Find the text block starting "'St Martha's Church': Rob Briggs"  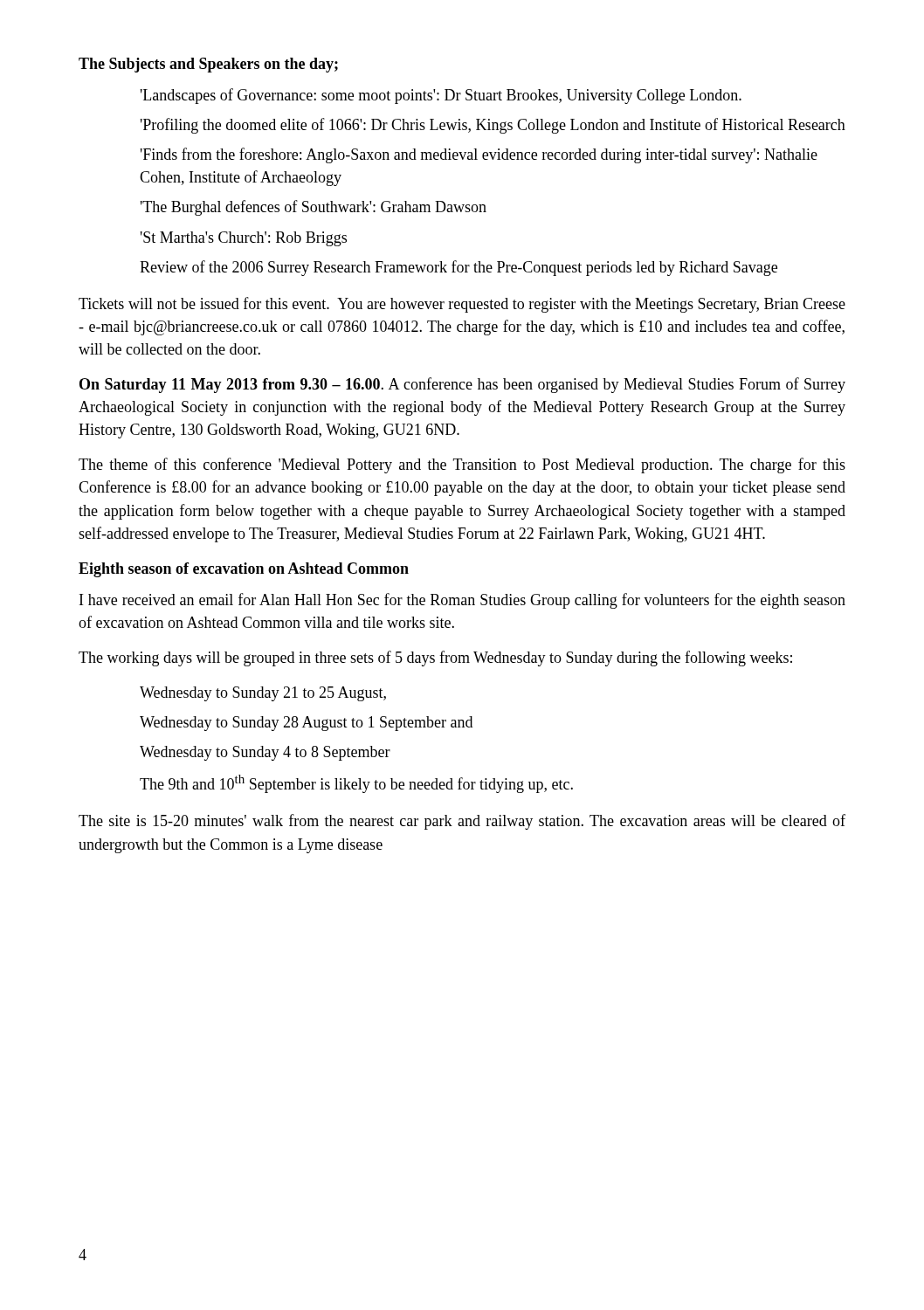coord(244,237)
